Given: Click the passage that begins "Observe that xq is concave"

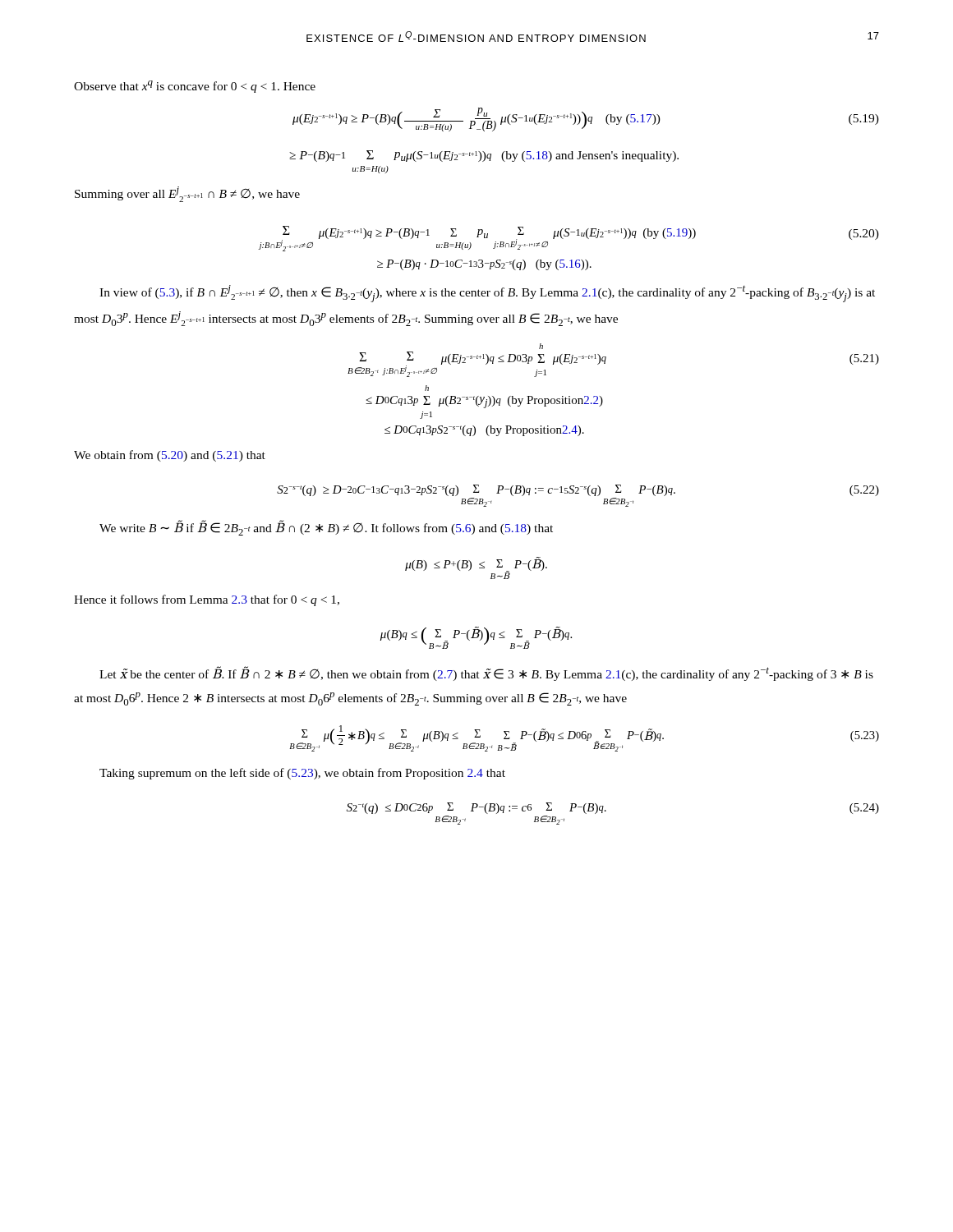Looking at the screenshot, I should click(x=195, y=84).
